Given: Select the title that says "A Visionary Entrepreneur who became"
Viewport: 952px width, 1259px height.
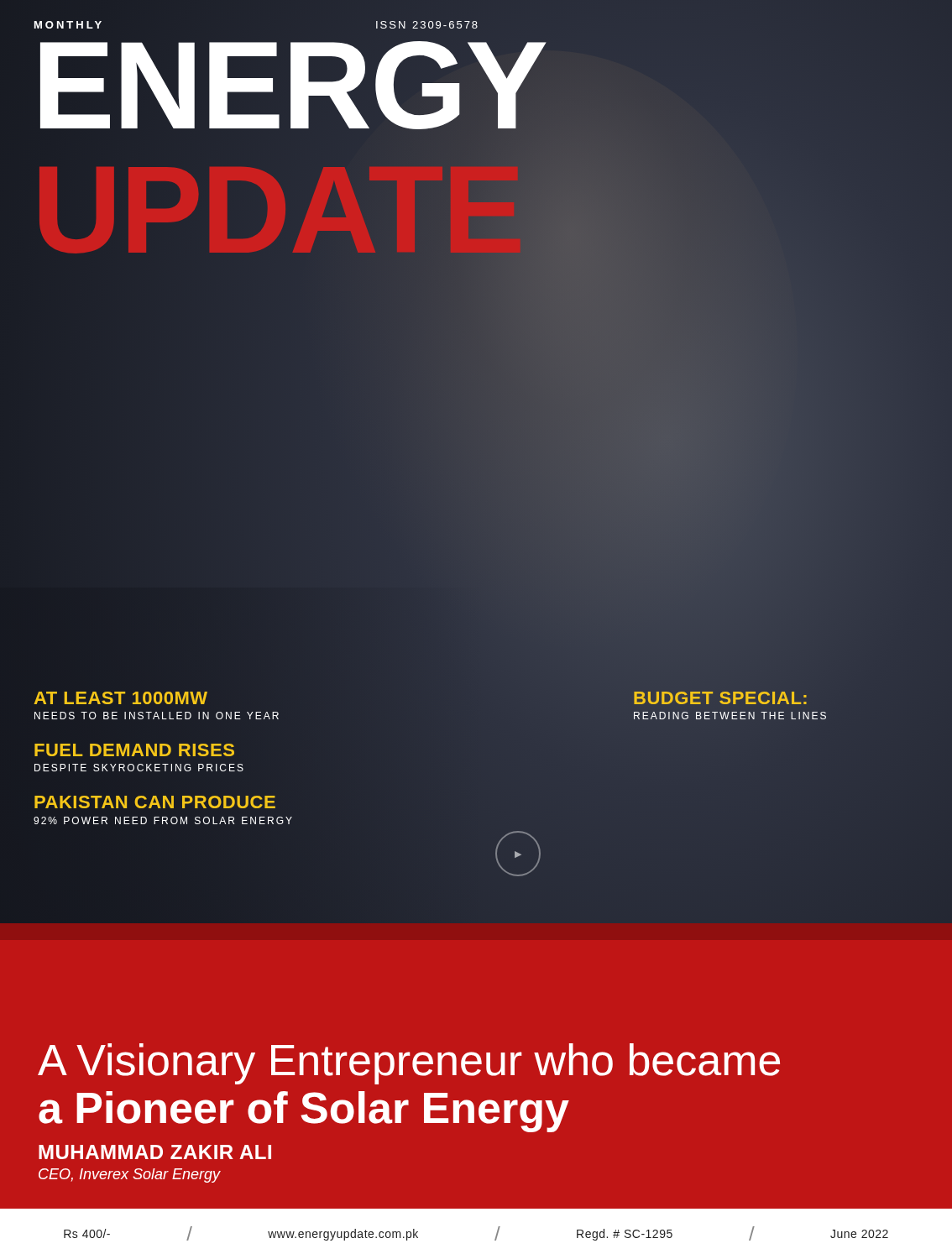Looking at the screenshot, I should [x=476, y=1109].
